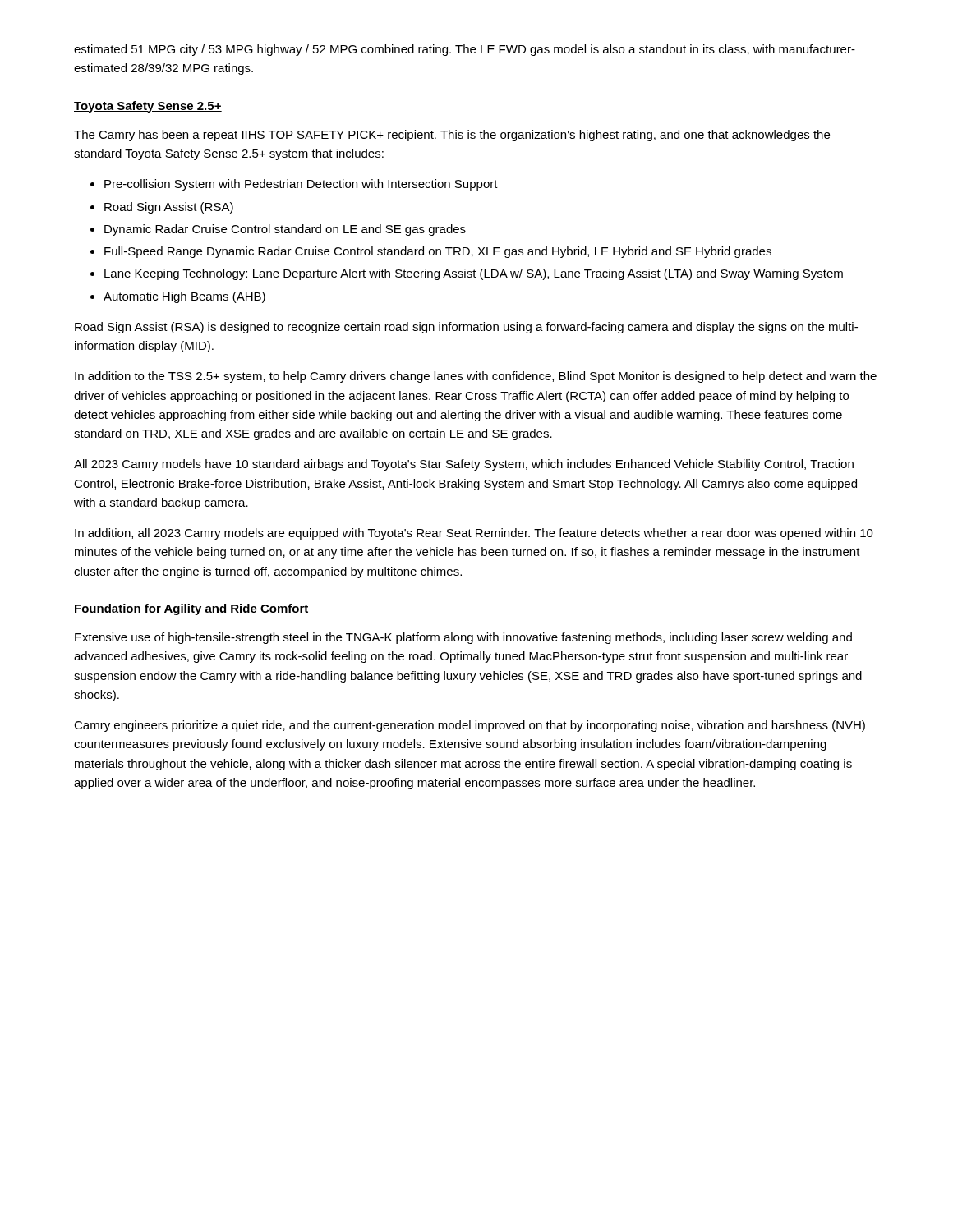Locate the element starting "Foundation for Agility and"

(191, 608)
